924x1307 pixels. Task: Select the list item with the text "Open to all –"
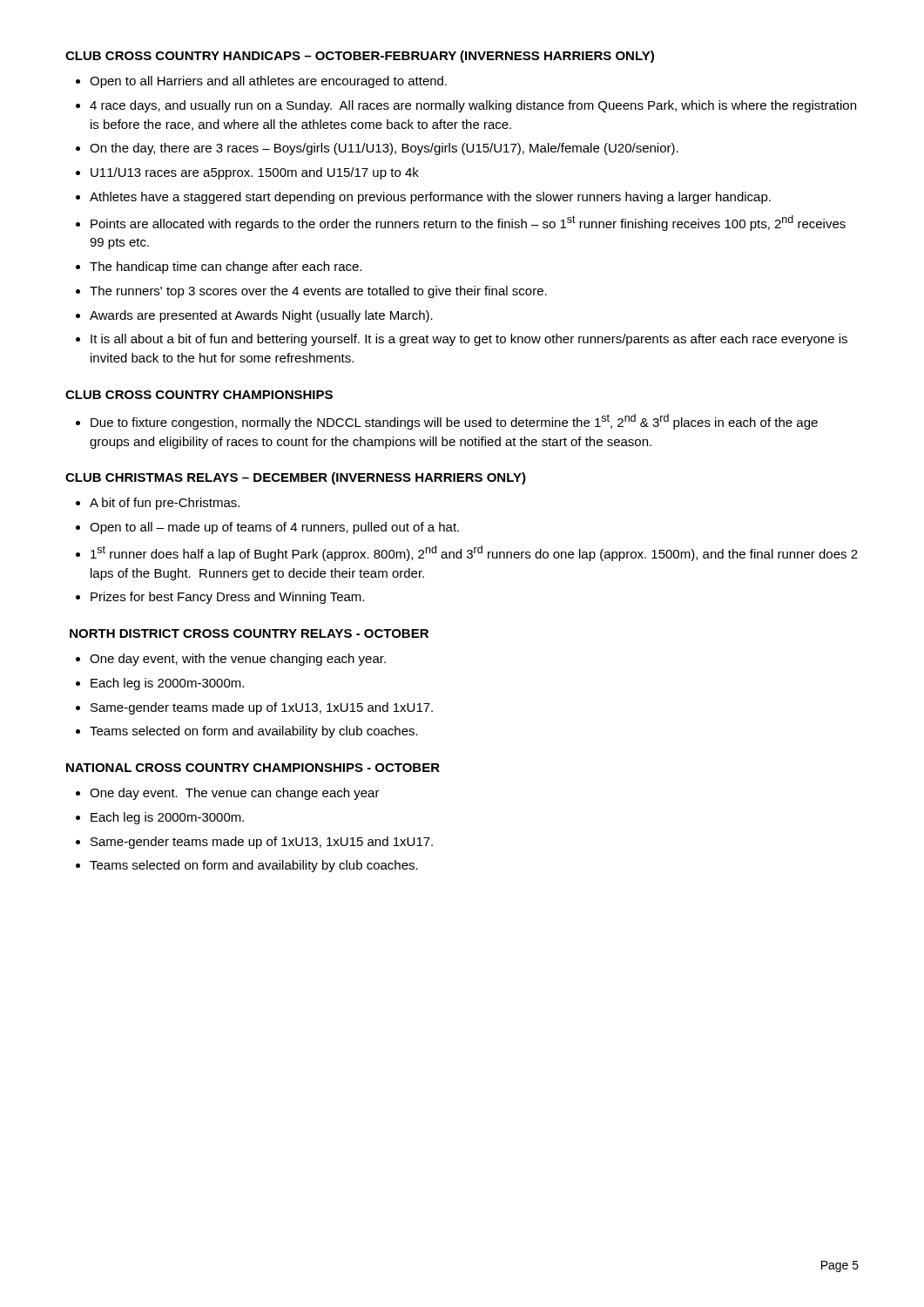275,527
